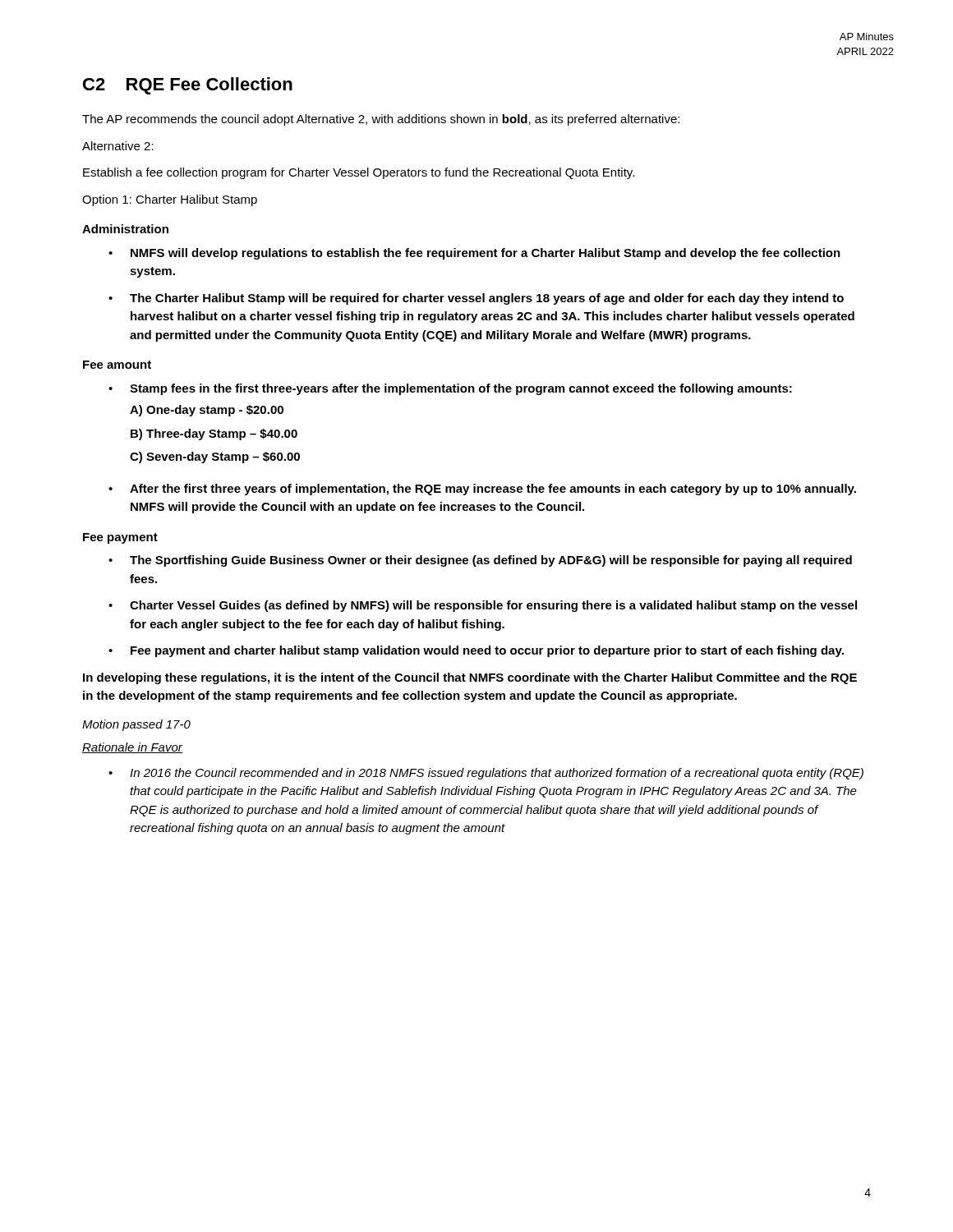Click on the element starting "• NMFS will develop regulations to establish the"
Screen dimensions: 1232x953
click(490, 262)
